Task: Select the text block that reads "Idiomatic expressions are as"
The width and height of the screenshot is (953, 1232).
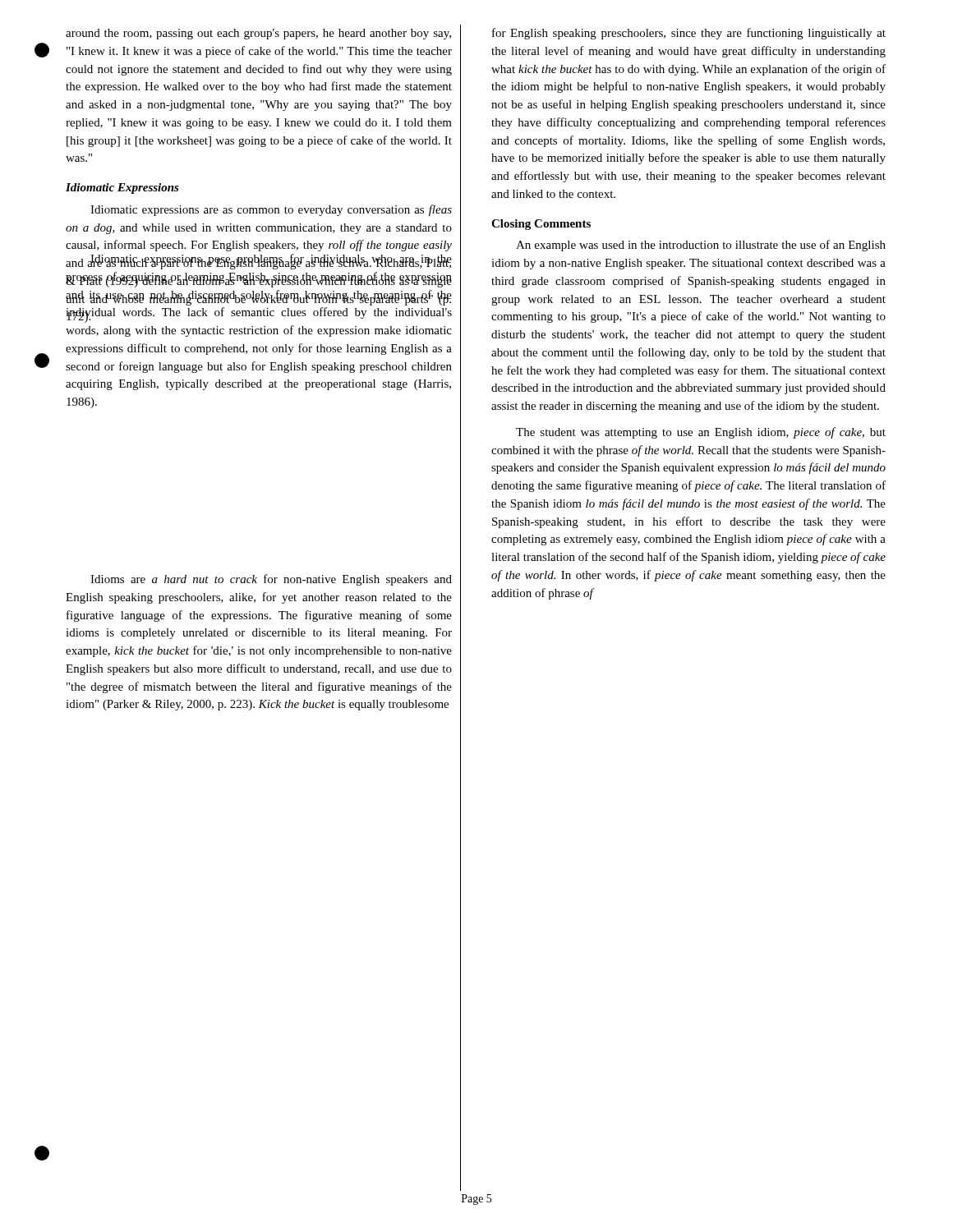Action: [x=259, y=264]
